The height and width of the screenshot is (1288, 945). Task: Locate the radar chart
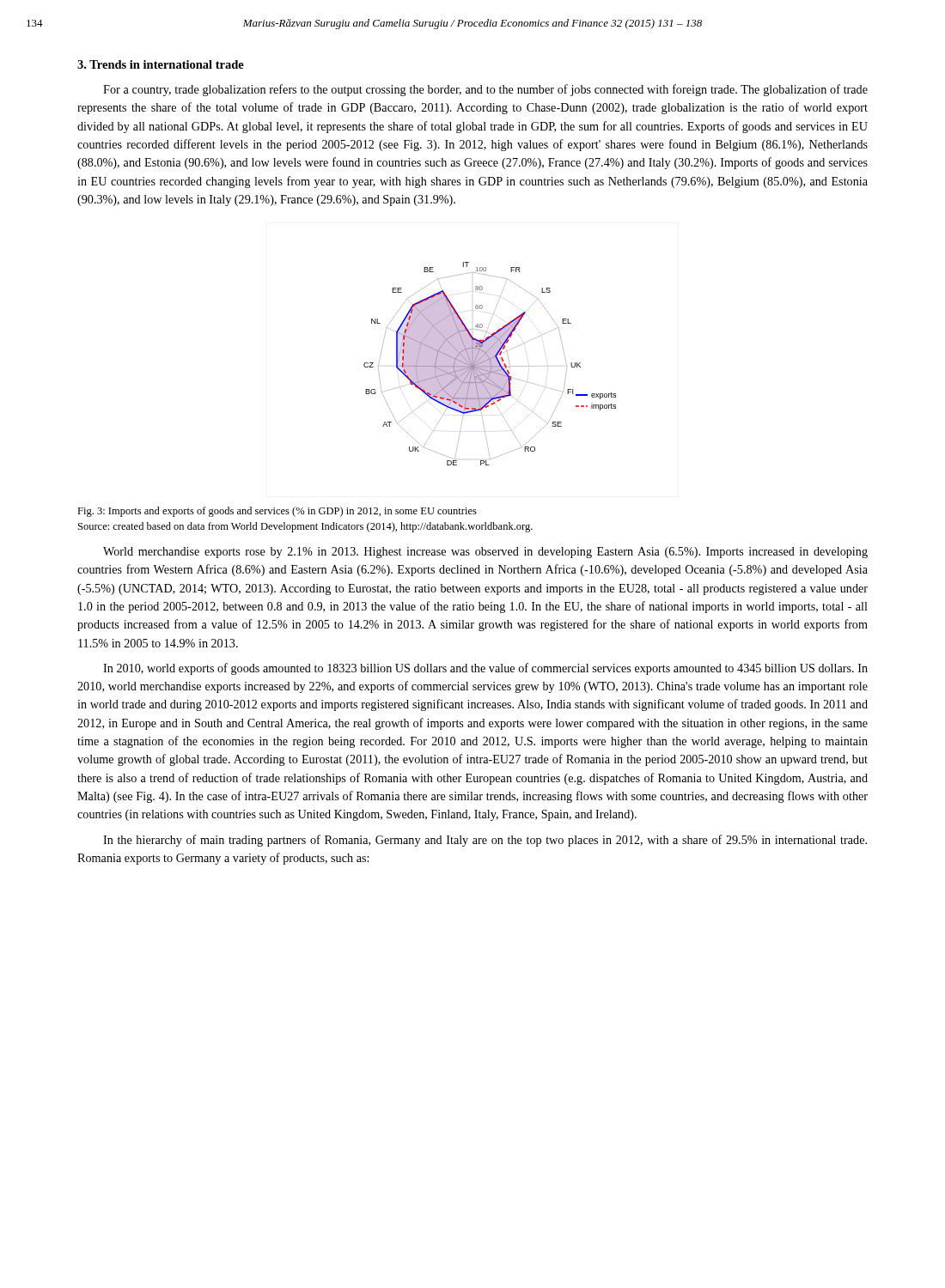[x=472, y=362]
